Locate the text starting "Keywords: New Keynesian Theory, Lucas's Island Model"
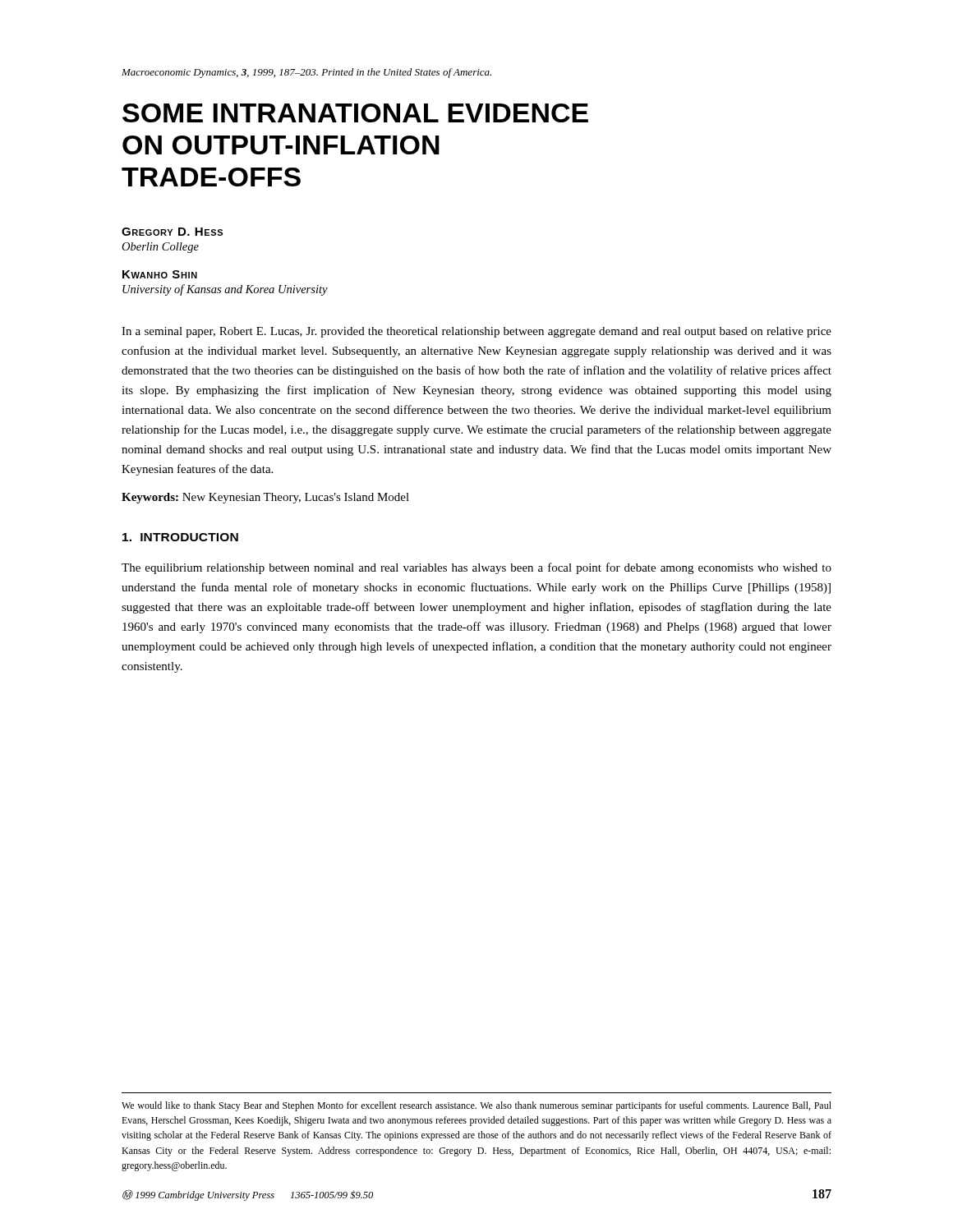 (x=265, y=497)
